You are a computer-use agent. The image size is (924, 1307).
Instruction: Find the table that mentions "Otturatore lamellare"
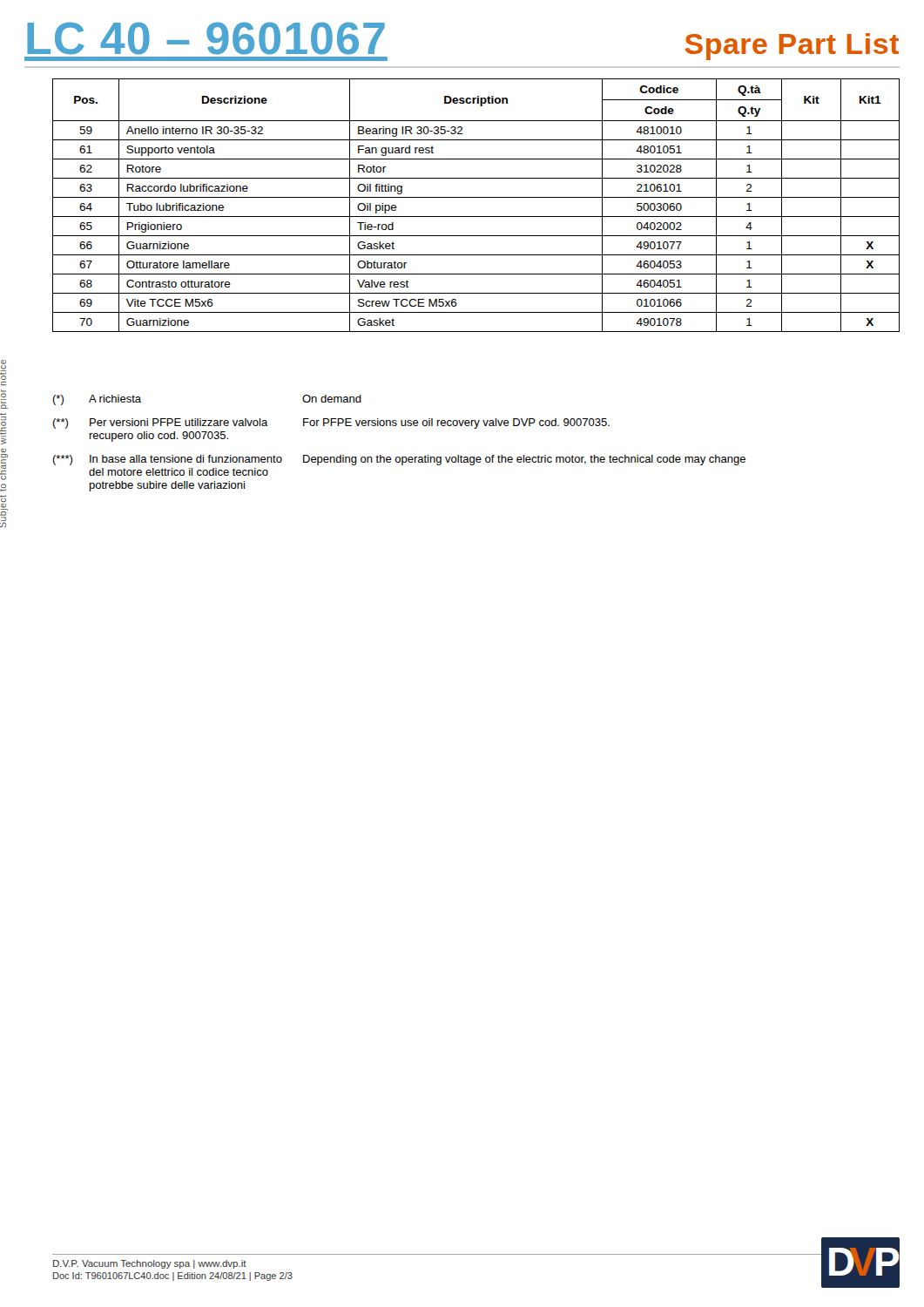click(x=476, y=205)
